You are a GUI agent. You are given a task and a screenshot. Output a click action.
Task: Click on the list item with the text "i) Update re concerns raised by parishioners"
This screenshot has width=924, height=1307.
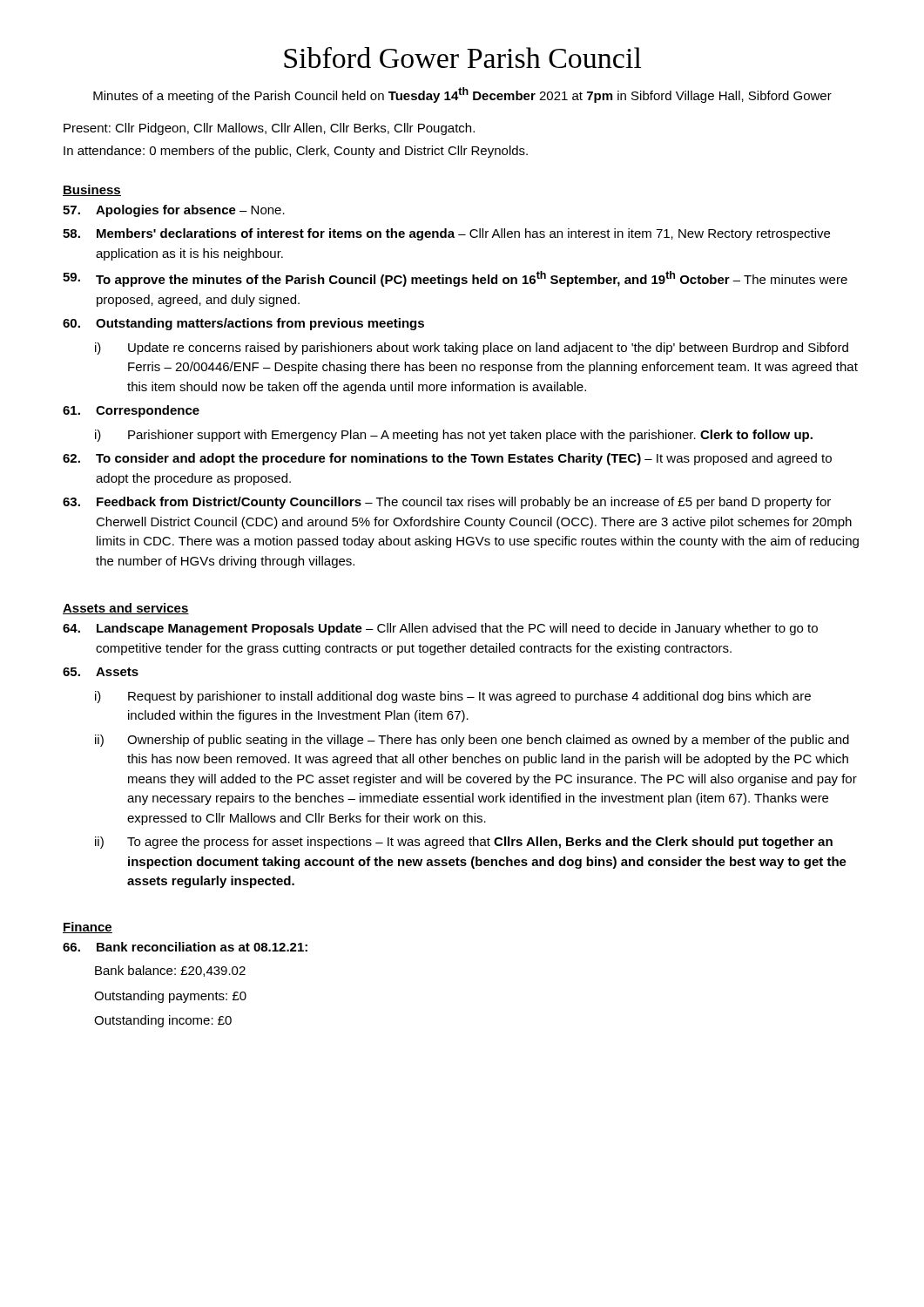tap(478, 367)
